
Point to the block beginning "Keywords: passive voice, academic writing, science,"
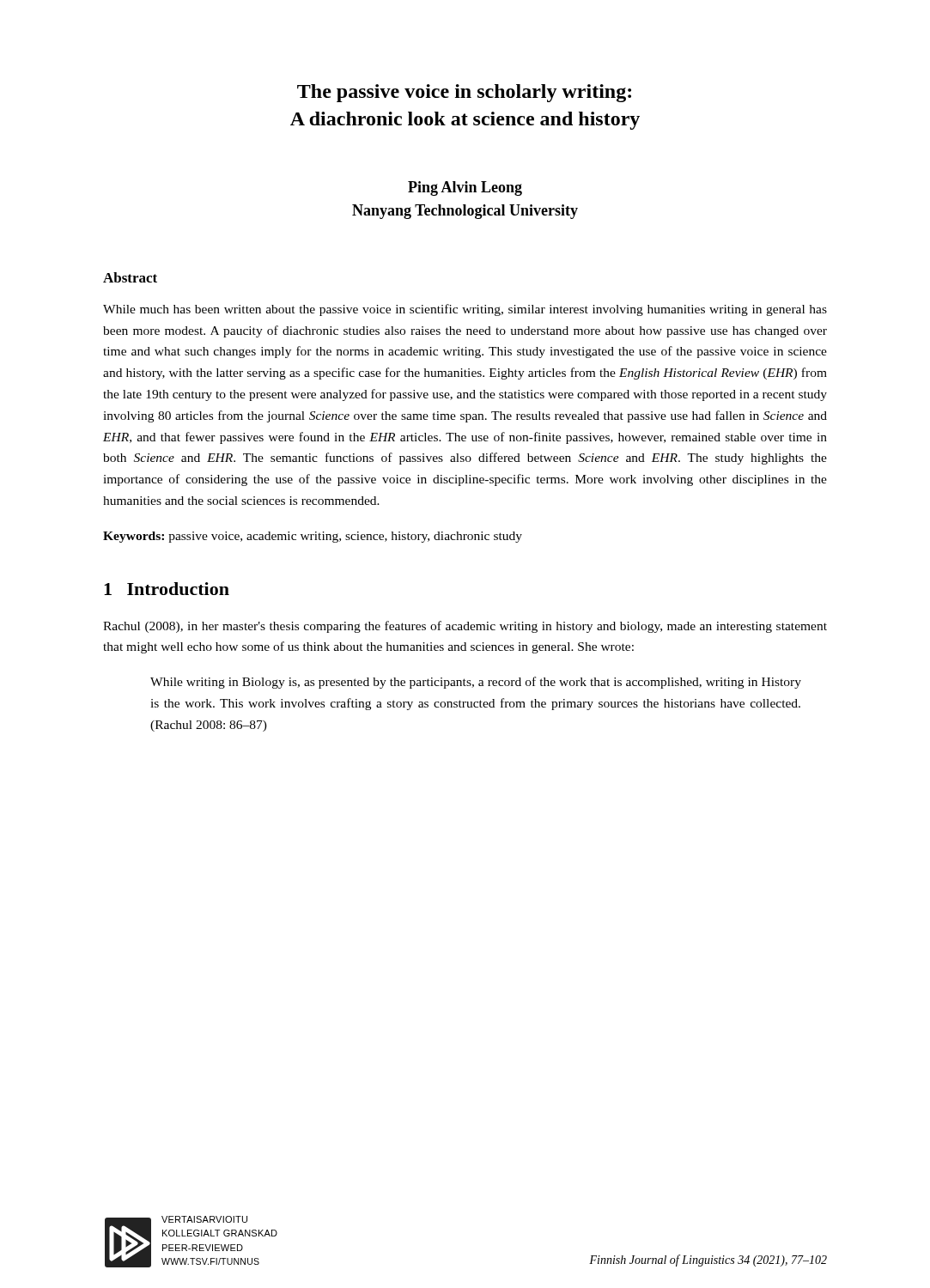(x=313, y=535)
